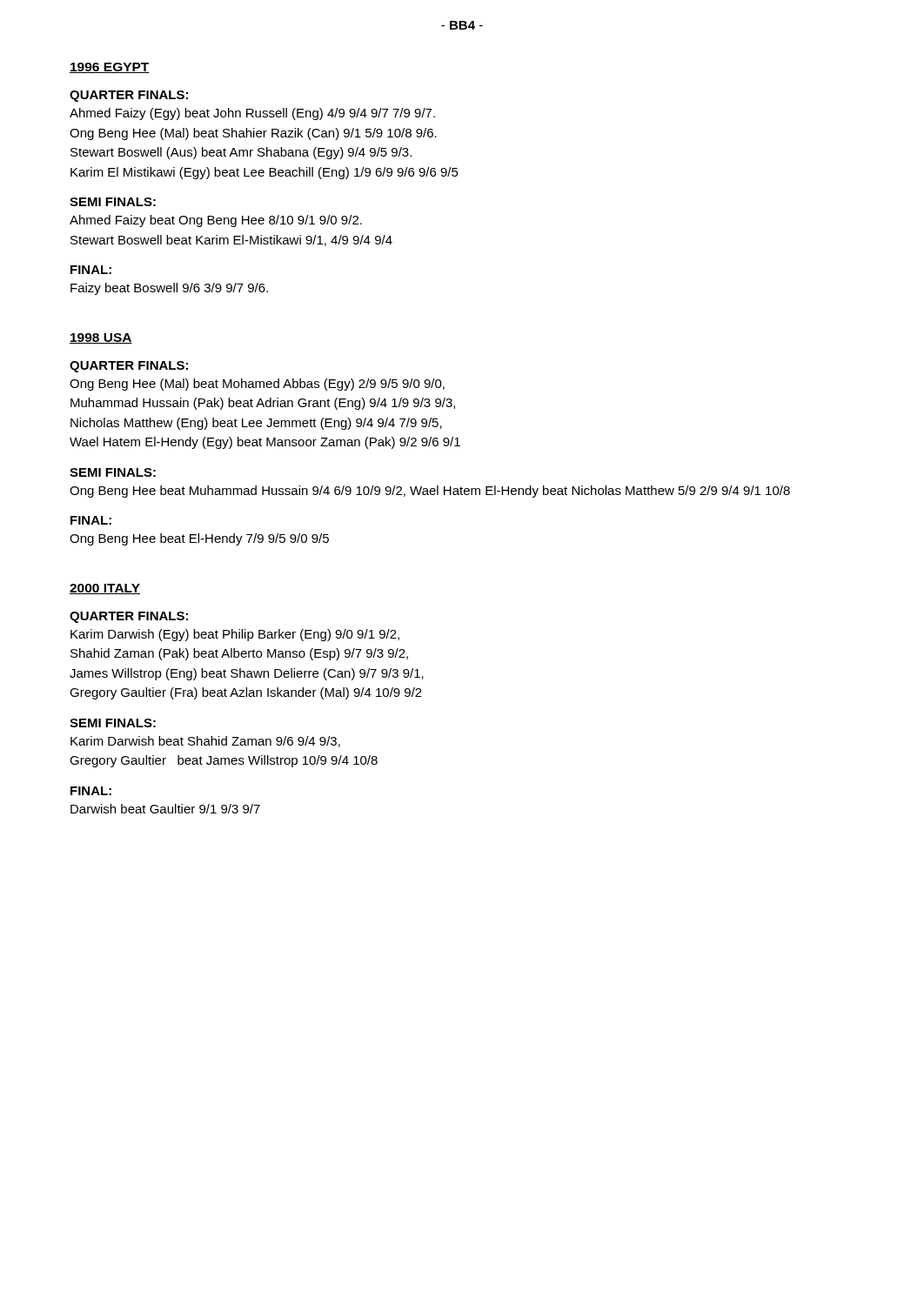Find the text starting "2000 ITALY"
This screenshot has height=1305, width=924.
point(105,587)
